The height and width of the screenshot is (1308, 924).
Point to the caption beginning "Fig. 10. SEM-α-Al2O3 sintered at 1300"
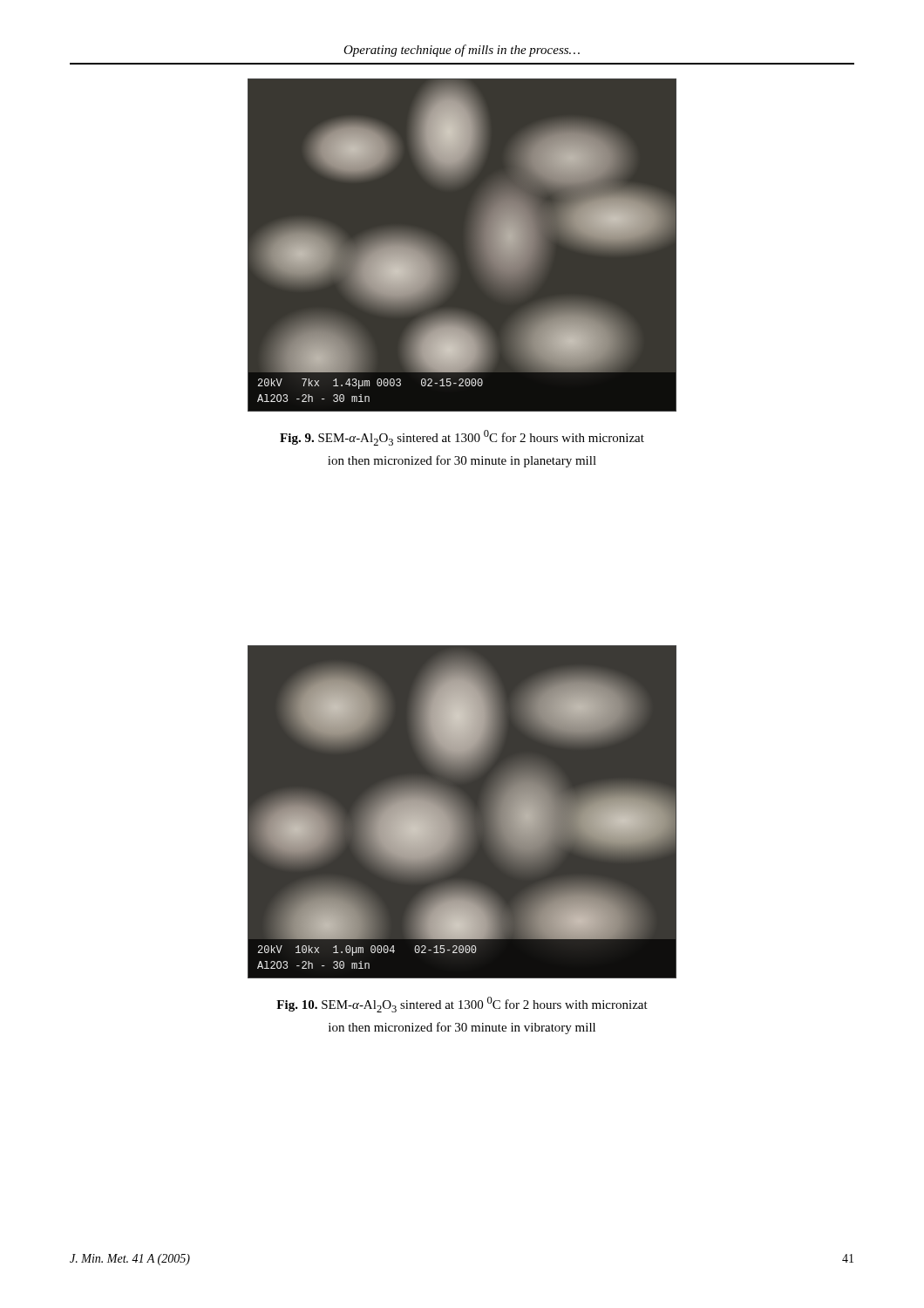462,1015
